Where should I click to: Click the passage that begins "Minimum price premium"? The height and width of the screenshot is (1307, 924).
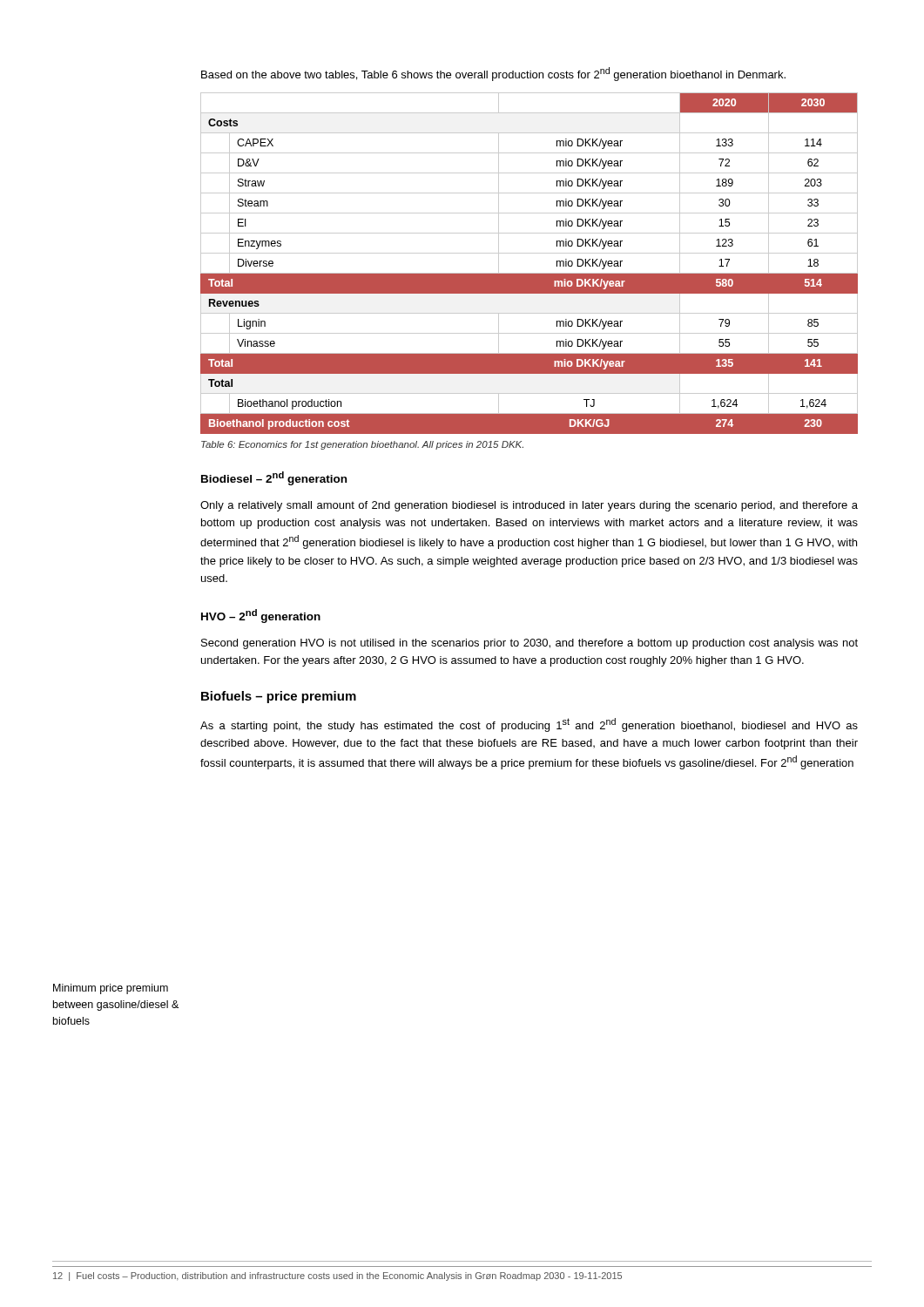click(x=120, y=1005)
